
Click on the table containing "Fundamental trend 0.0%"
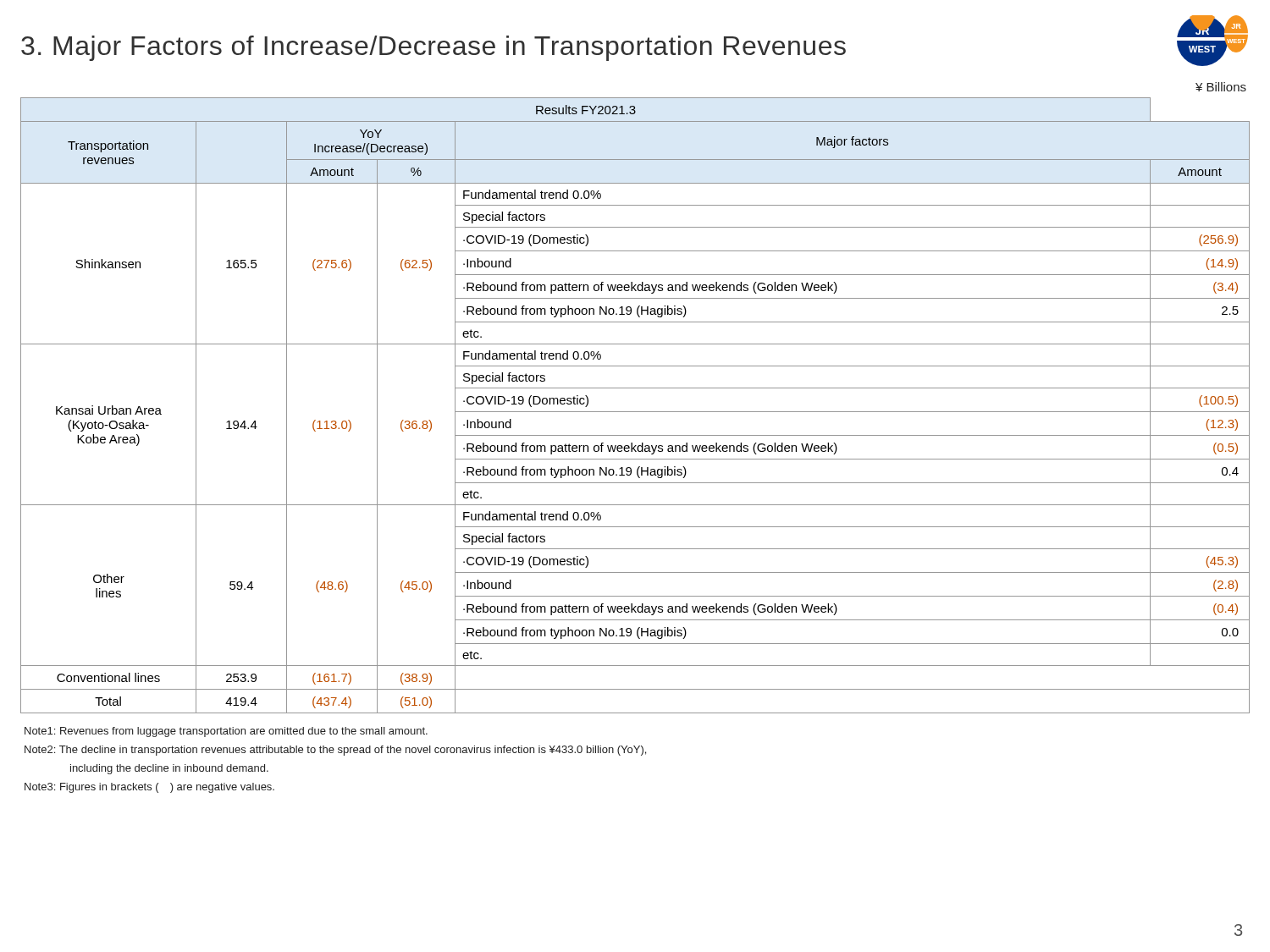point(635,405)
